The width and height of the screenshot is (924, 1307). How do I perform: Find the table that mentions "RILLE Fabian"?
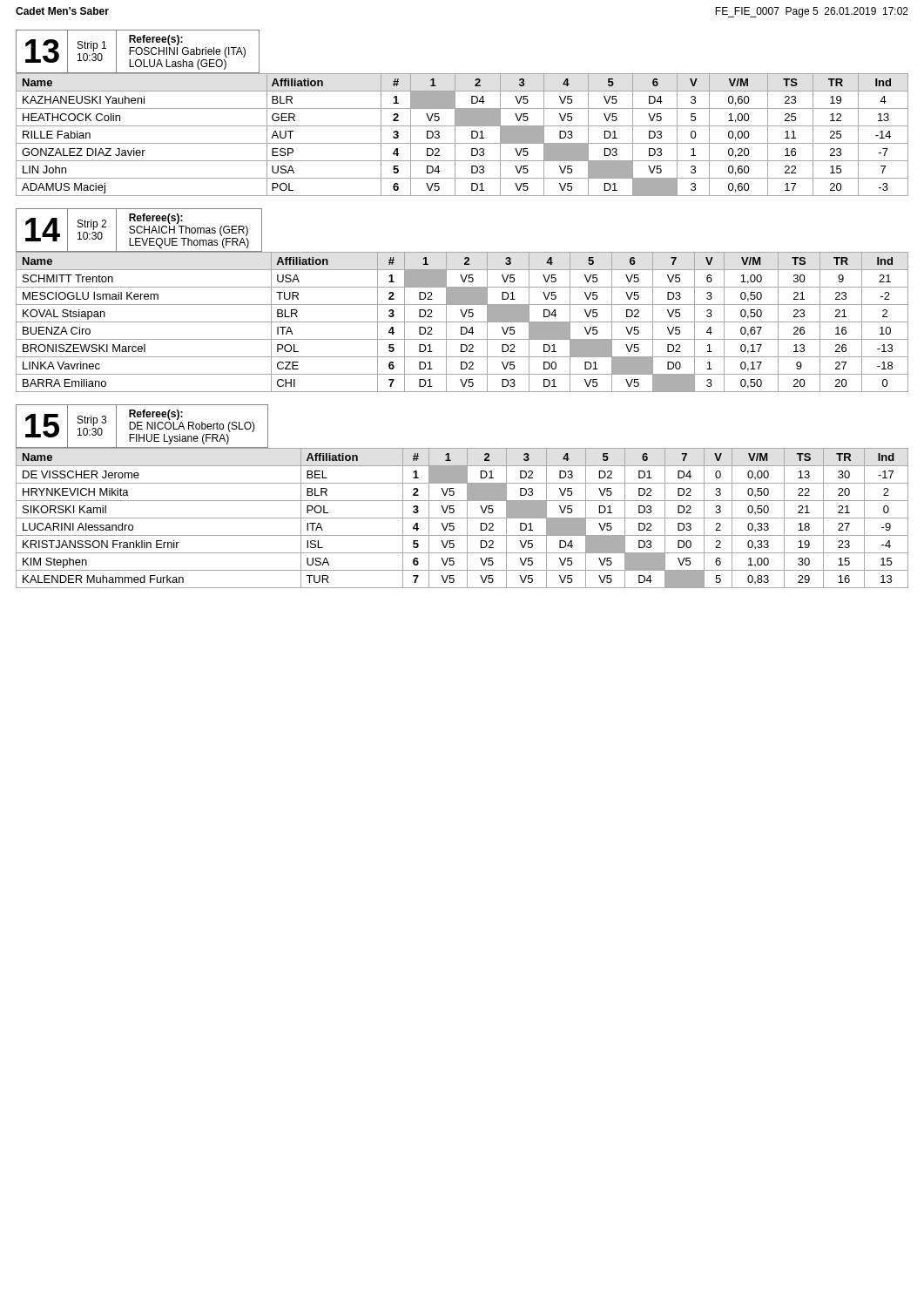tap(462, 113)
